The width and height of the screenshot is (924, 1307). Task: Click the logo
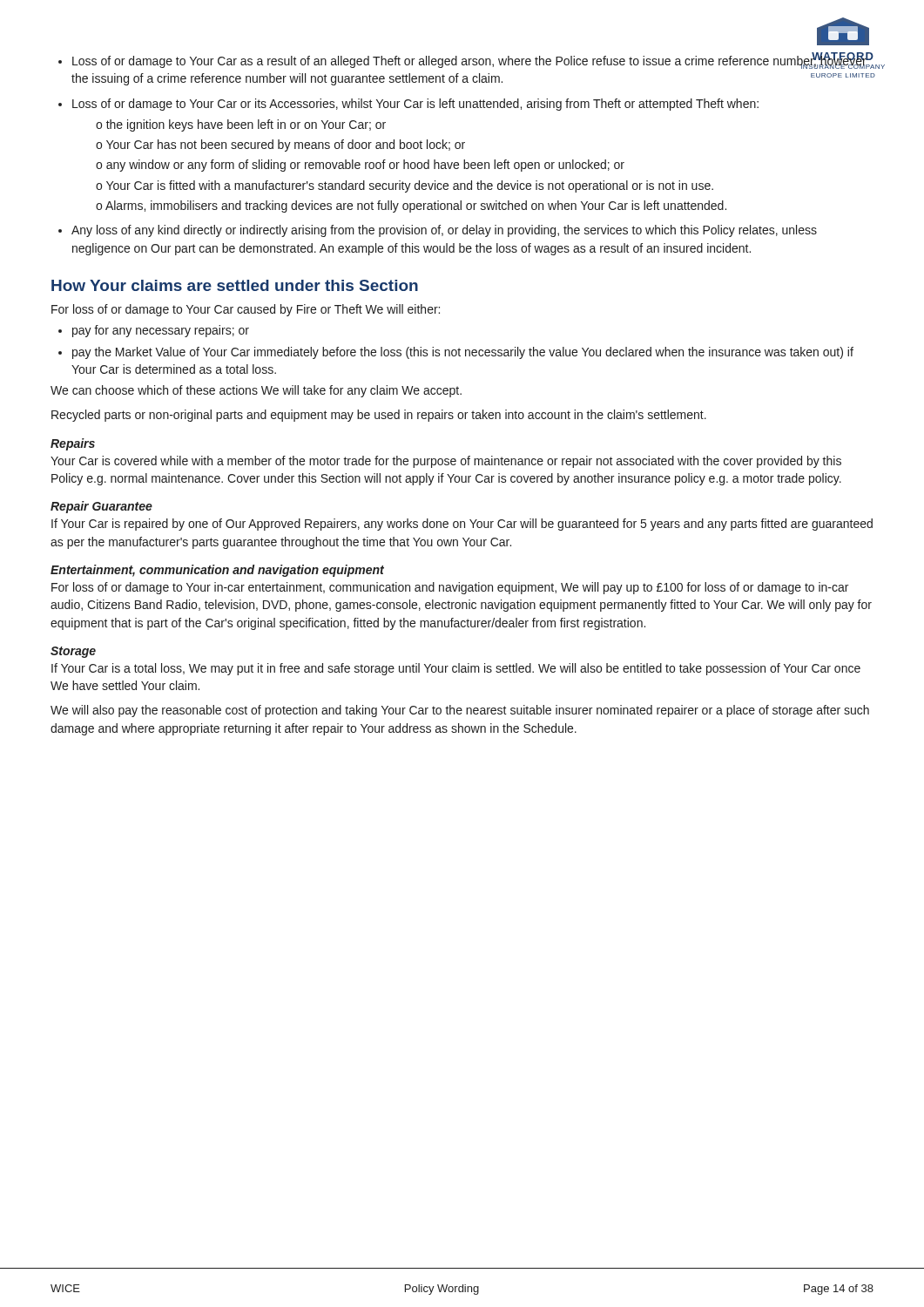click(843, 48)
